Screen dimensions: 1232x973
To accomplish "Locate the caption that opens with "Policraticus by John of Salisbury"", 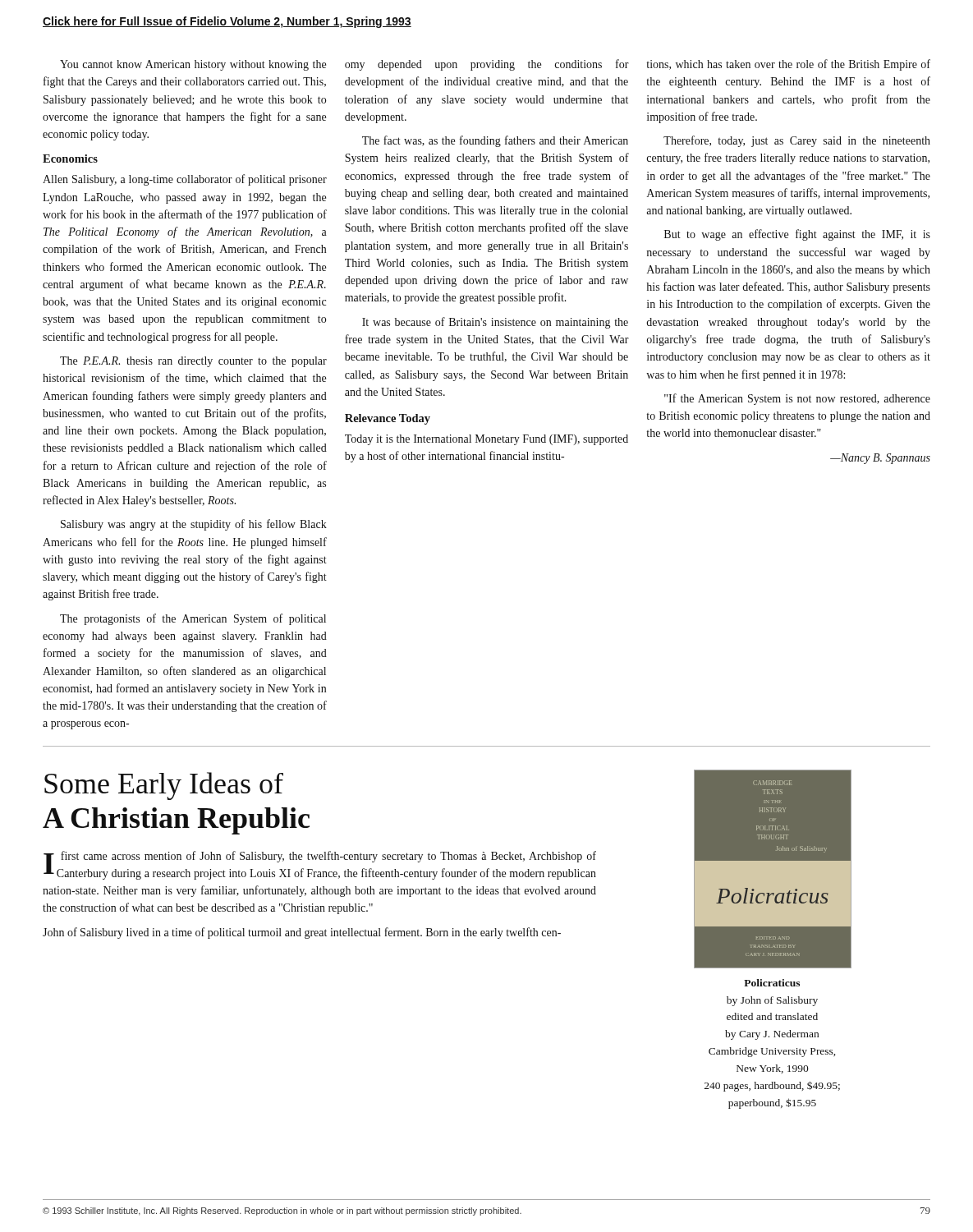I will (x=772, y=1043).
